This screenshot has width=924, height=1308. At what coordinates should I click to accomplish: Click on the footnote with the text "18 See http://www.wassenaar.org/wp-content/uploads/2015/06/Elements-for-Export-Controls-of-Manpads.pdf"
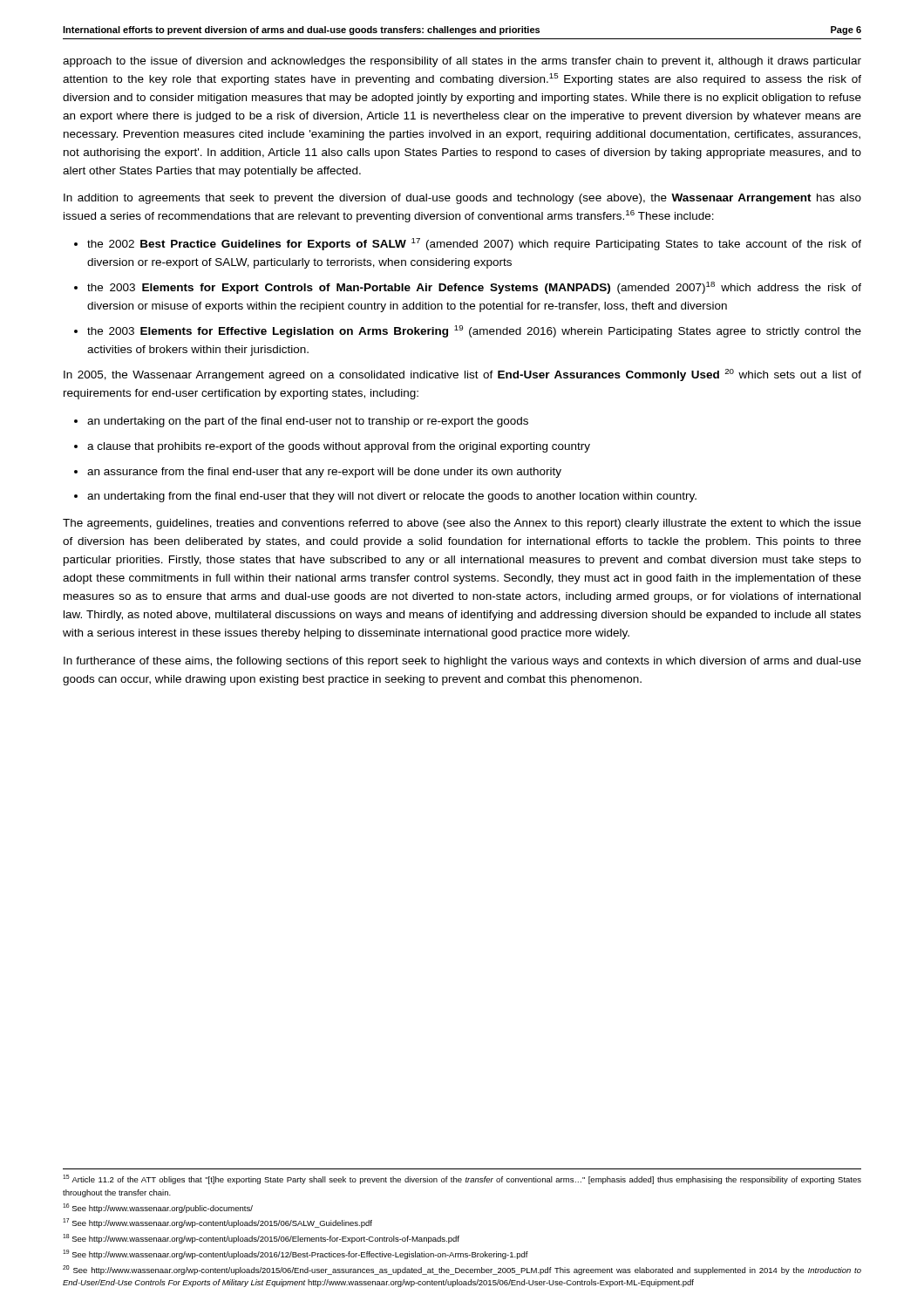(x=462, y=1240)
